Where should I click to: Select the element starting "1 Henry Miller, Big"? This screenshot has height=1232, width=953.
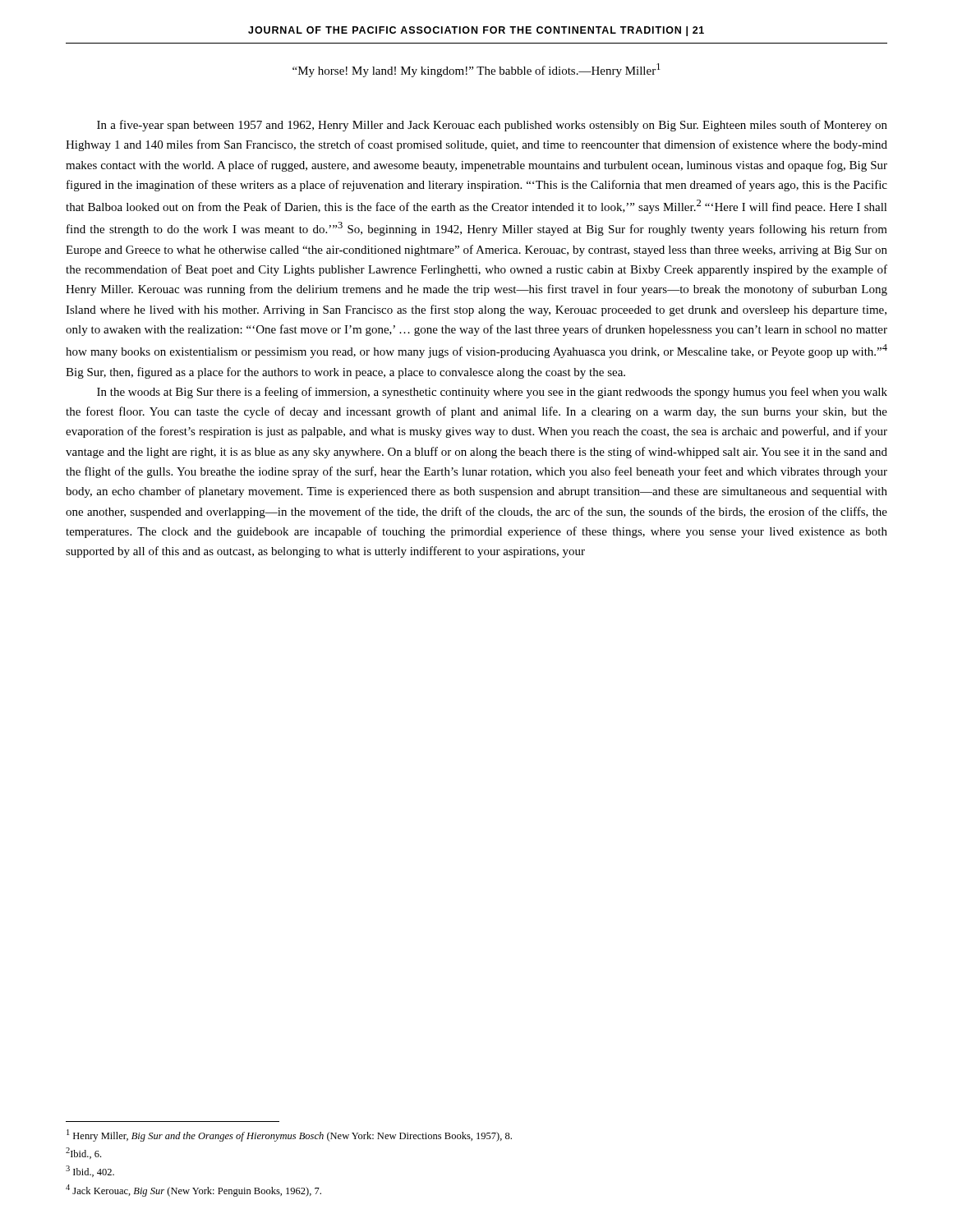click(289, 1135)
